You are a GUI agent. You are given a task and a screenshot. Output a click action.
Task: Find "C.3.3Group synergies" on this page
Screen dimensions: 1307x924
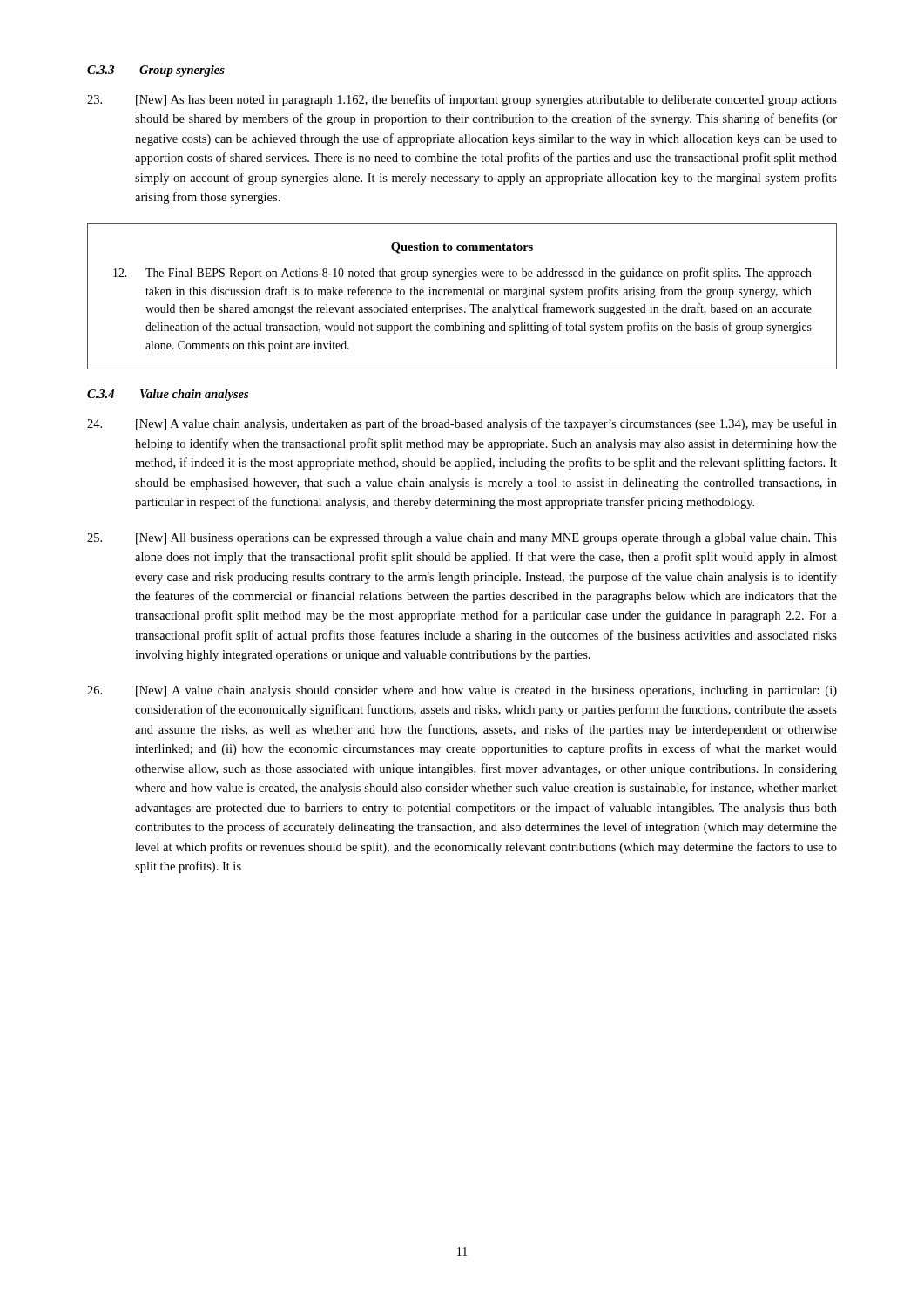tap(156, 70)
